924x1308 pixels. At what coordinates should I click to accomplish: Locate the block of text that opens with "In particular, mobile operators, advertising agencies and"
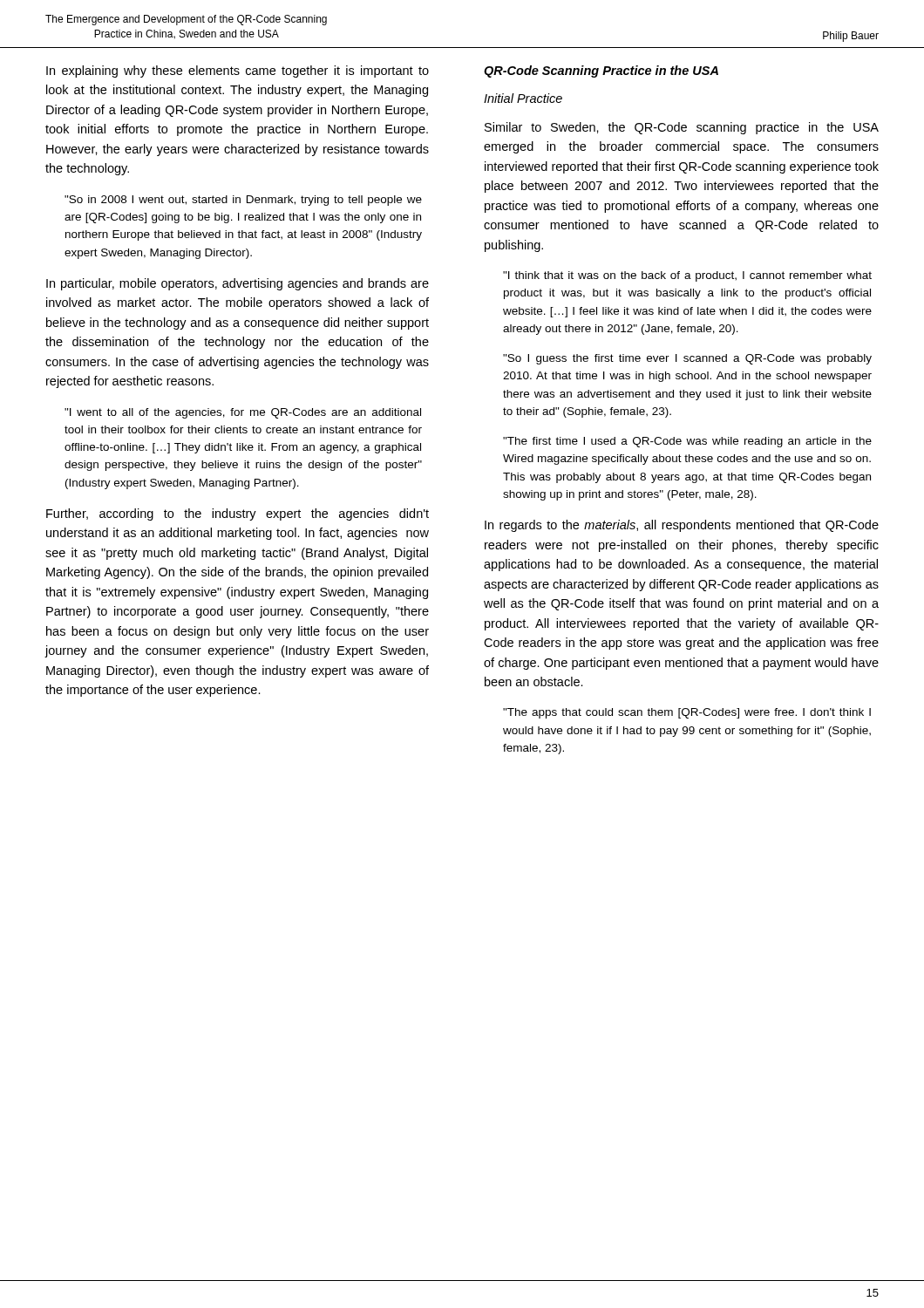click(x=237, y=332)
